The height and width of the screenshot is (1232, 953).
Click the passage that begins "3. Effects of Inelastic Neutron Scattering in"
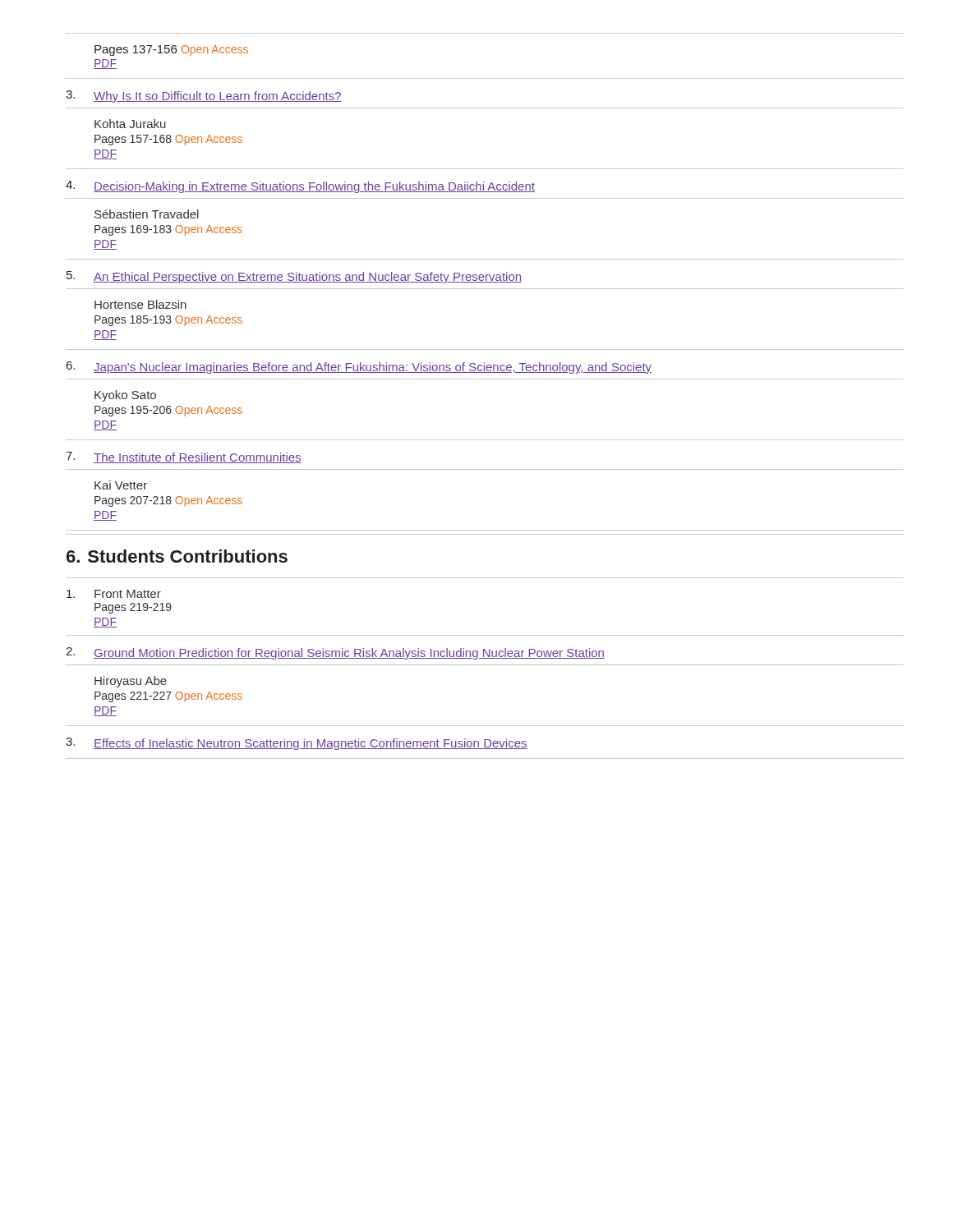485,743
